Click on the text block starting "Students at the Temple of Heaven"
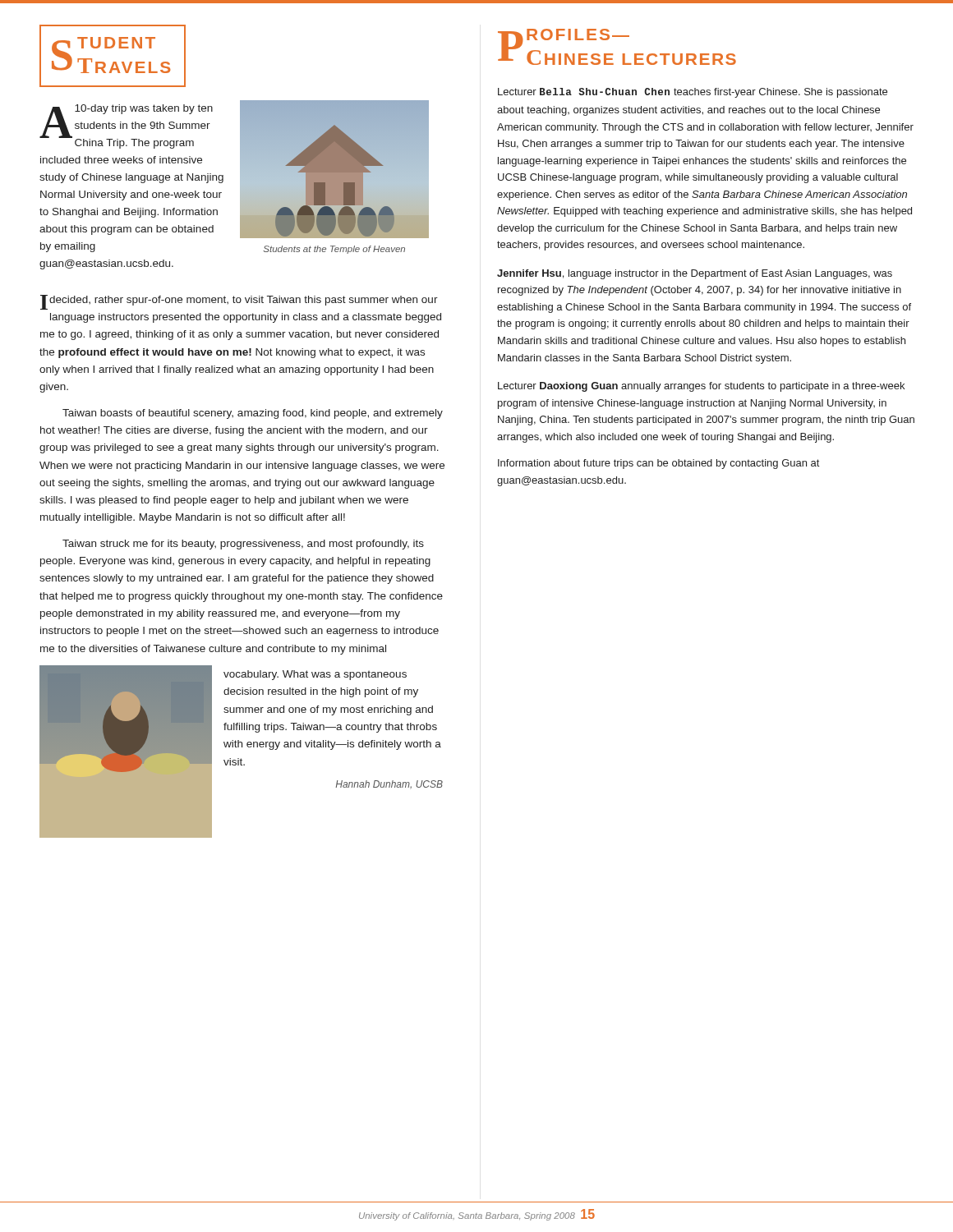The width and height of the screenshot is (953, 1232). (x=334, y=249)
